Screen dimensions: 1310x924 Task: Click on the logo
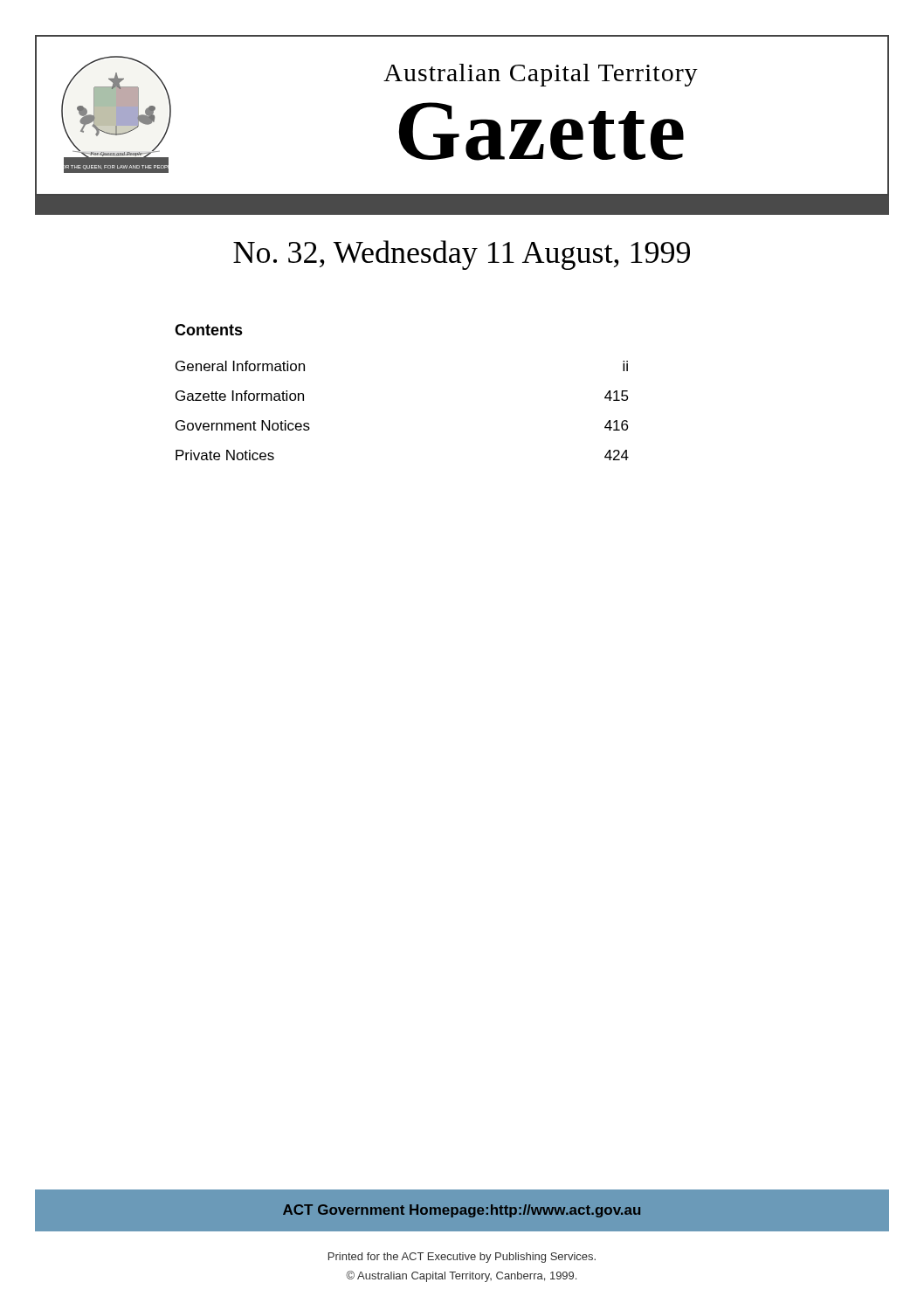point(462,115)
